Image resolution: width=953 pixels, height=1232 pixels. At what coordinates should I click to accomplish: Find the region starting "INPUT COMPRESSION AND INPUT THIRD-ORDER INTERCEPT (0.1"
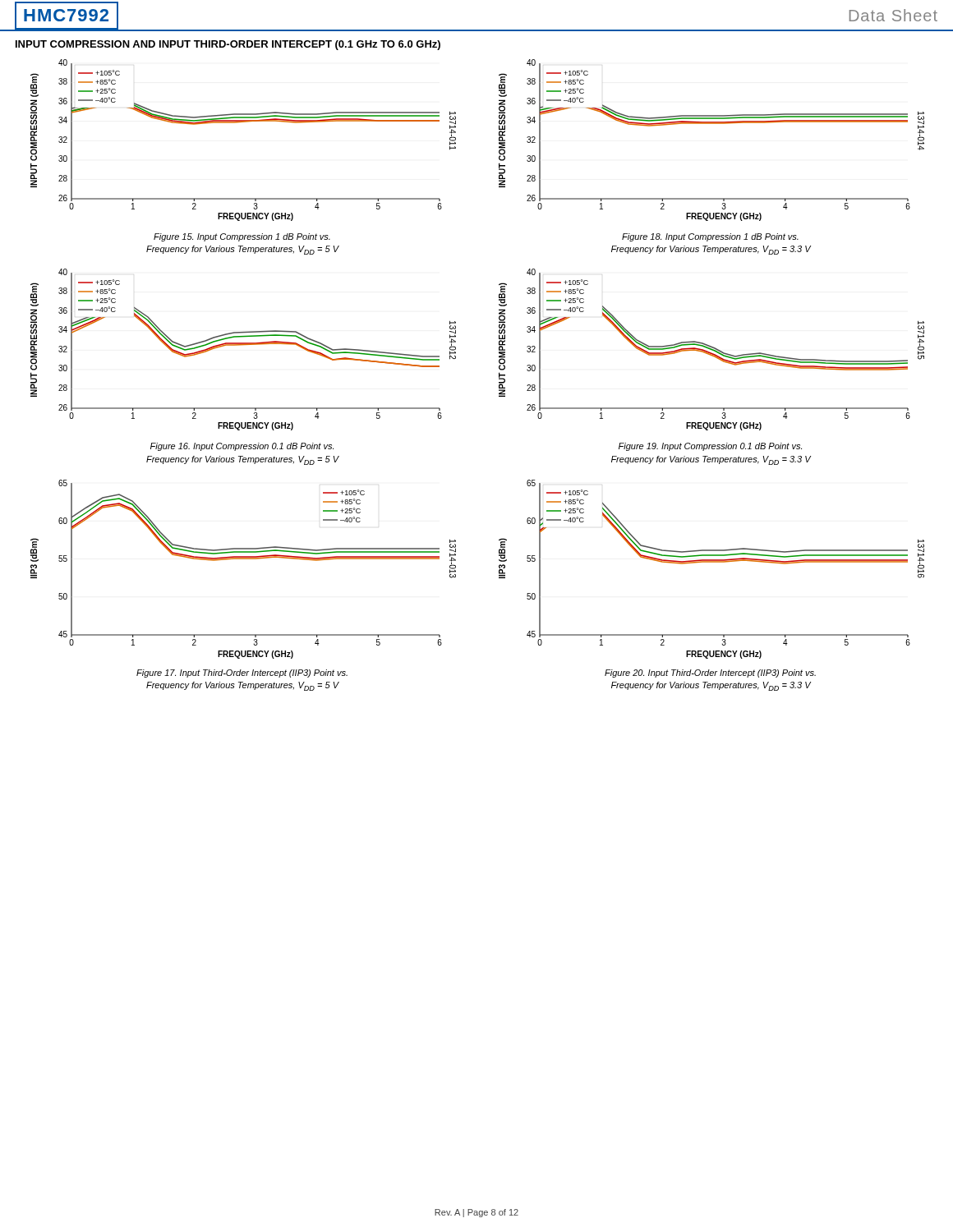[228, 44]
